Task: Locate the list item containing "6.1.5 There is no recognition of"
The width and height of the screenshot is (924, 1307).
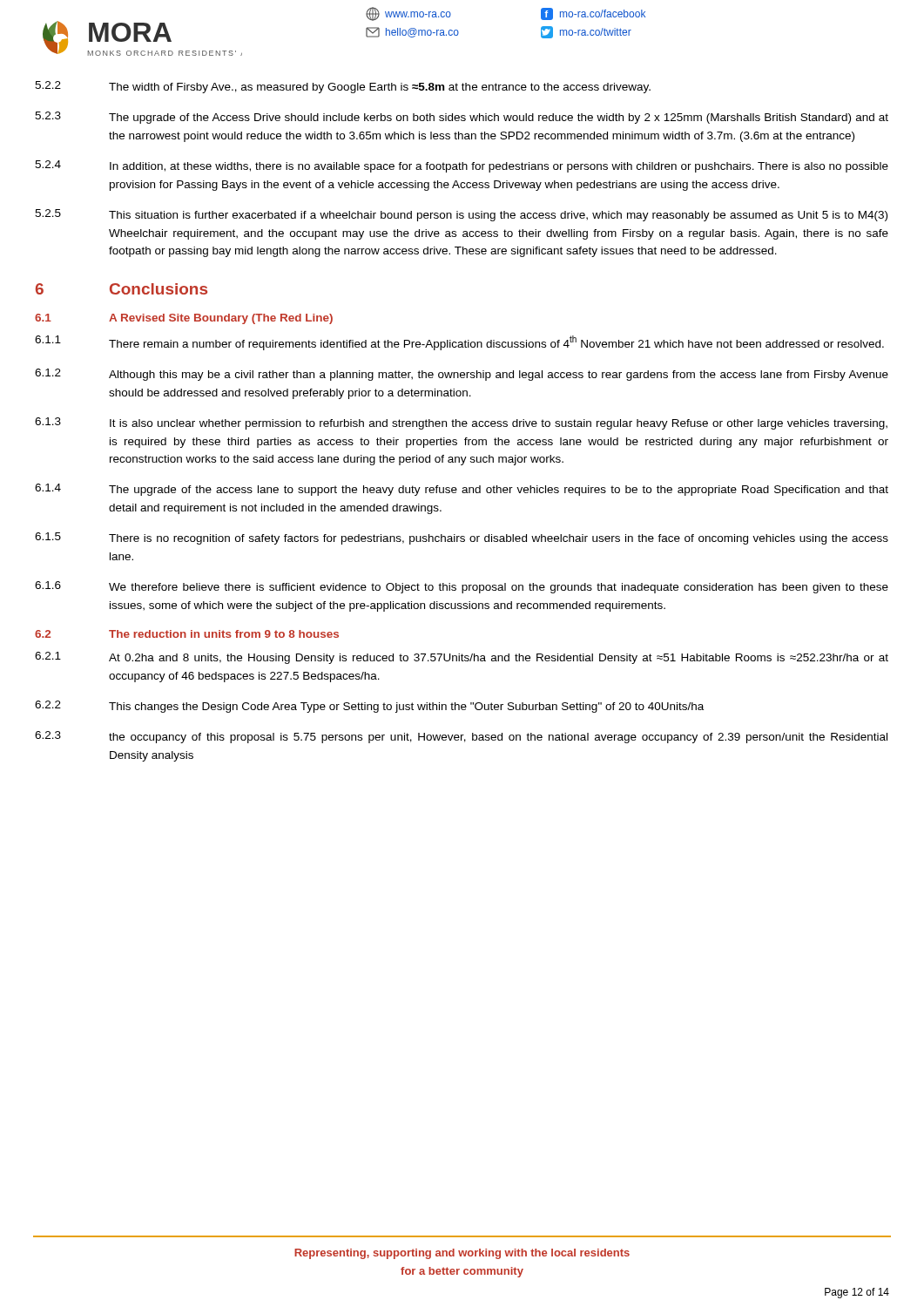Action: click(462, 548)
